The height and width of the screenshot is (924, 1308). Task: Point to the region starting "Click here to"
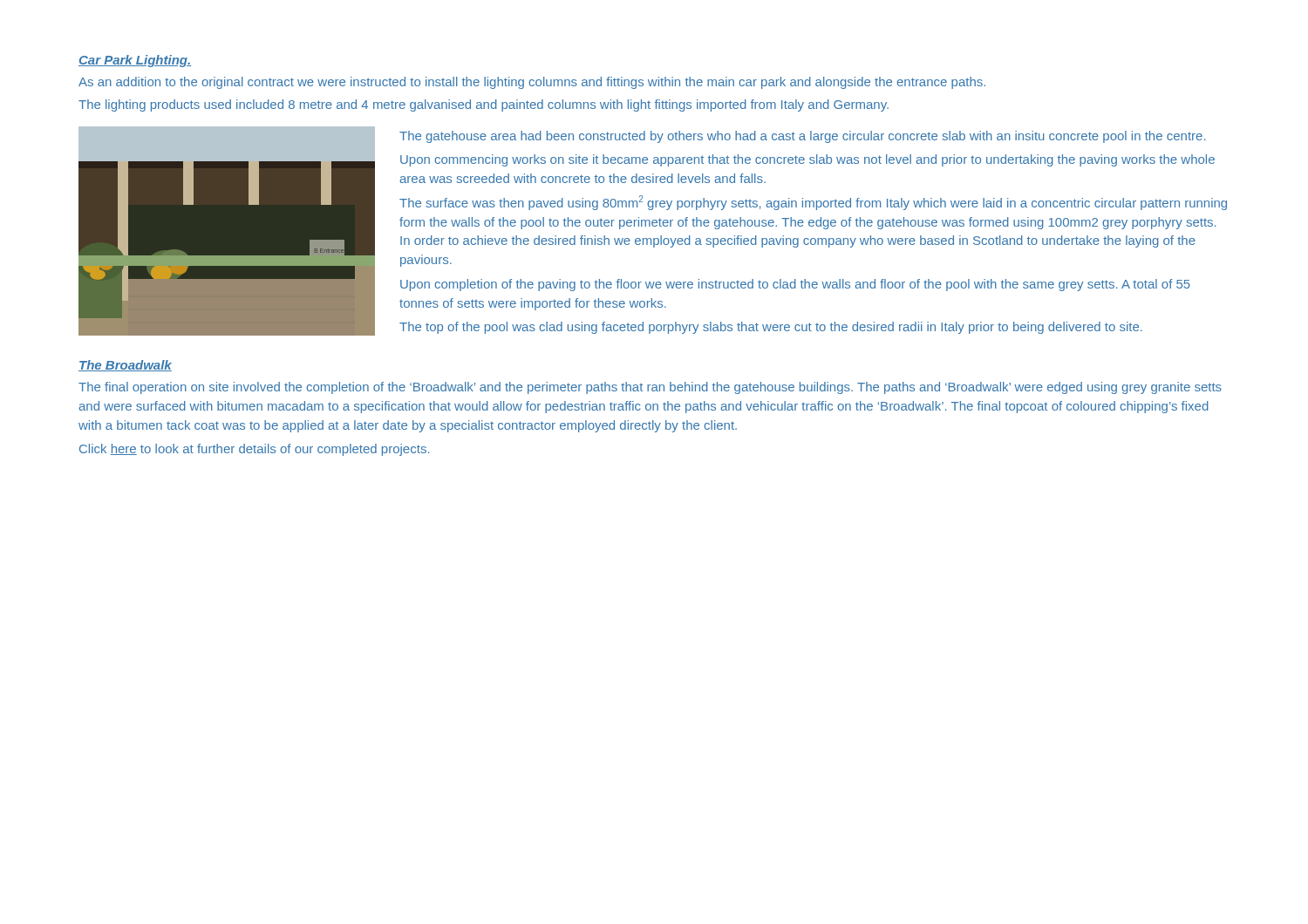click(254, 449)
